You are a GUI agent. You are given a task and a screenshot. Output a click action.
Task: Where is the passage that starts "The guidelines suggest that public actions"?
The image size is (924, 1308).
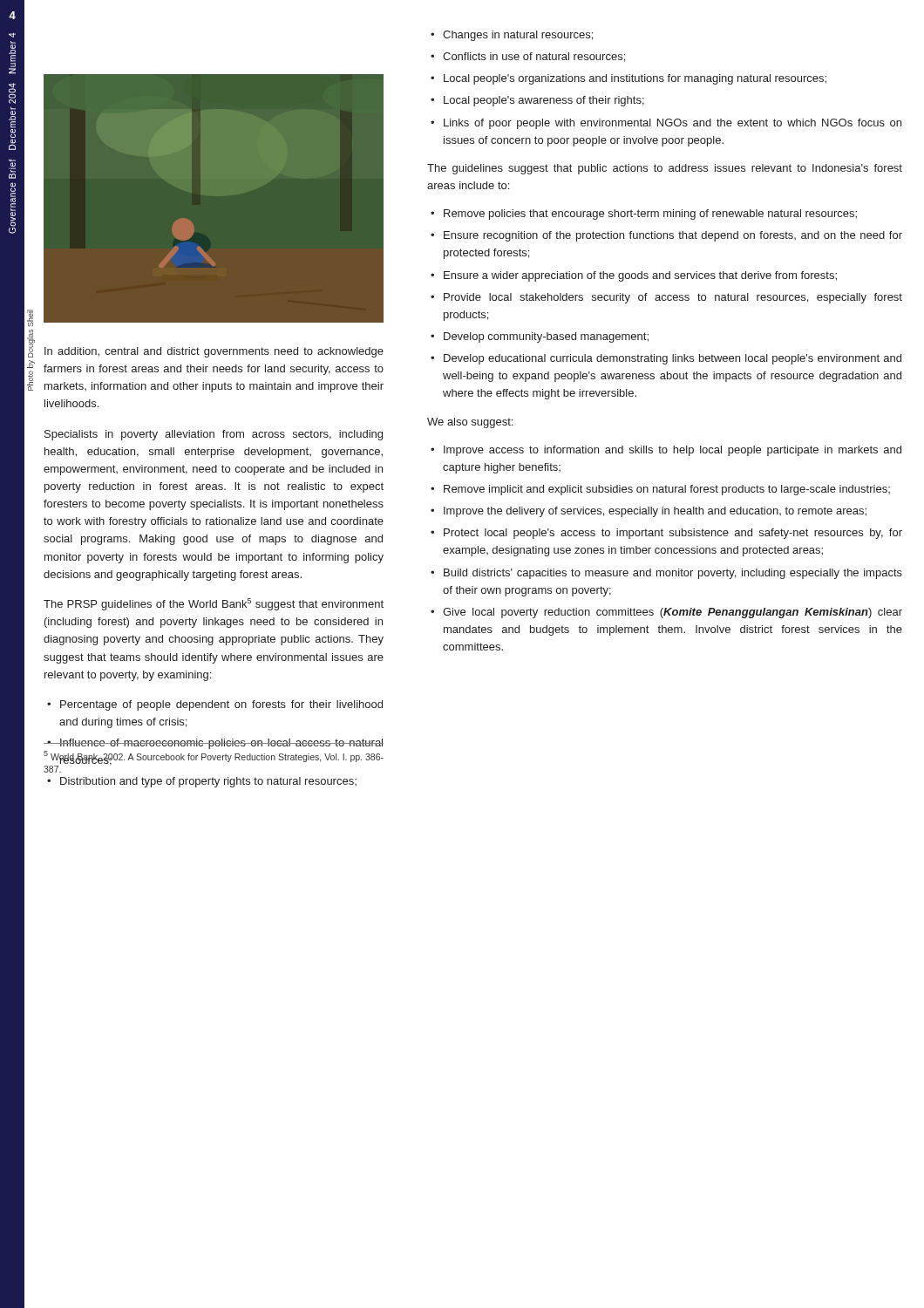[665, 177]
